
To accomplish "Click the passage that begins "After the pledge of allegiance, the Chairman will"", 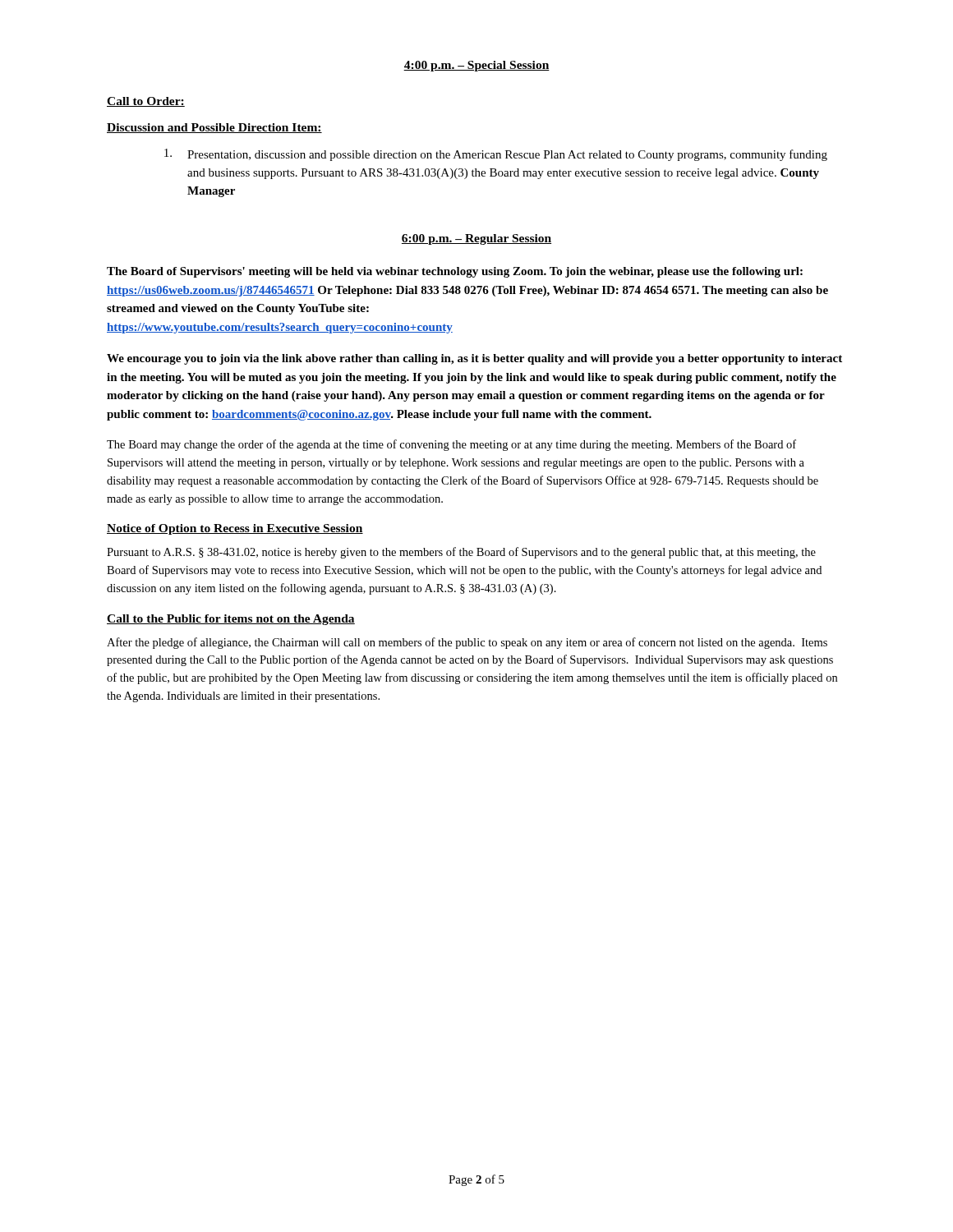I will coord(472,669).
